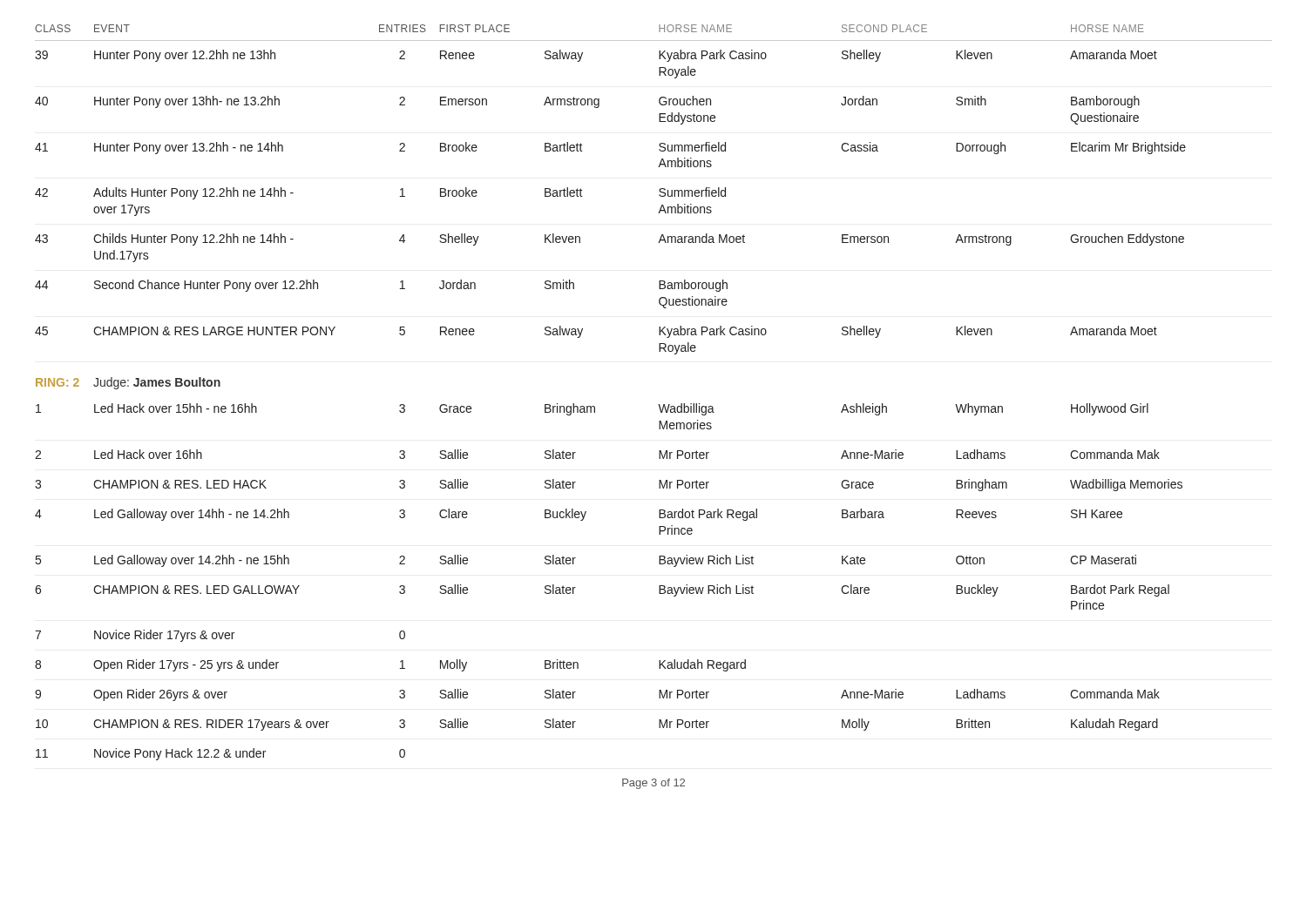Click on the table containing "Led Hack over"

[654, 393]
